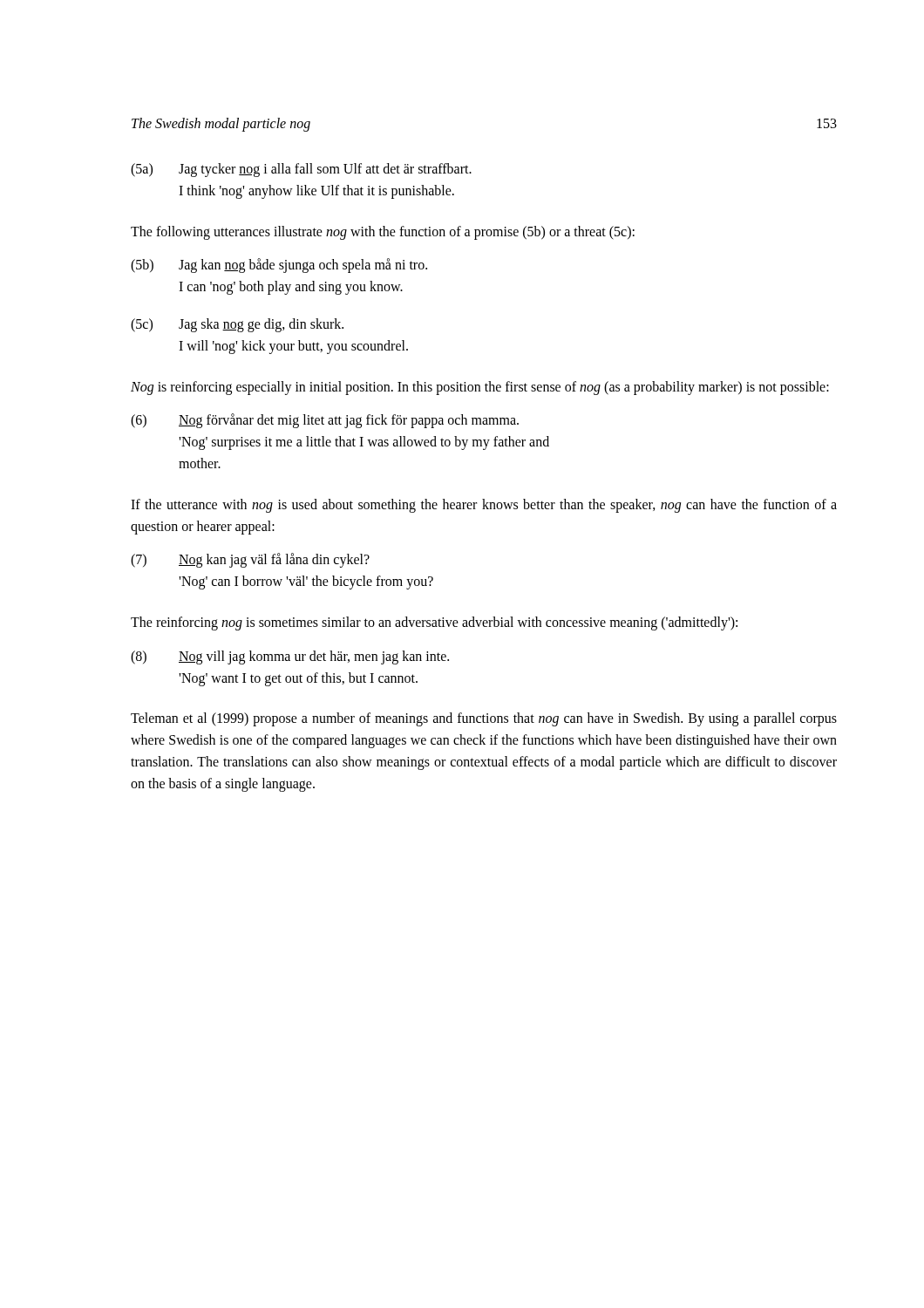Viewport: 924px width, 1308px height.
Task: Click on the element starting "(7) Nog kan jag väl"
Action: (282, 571)
